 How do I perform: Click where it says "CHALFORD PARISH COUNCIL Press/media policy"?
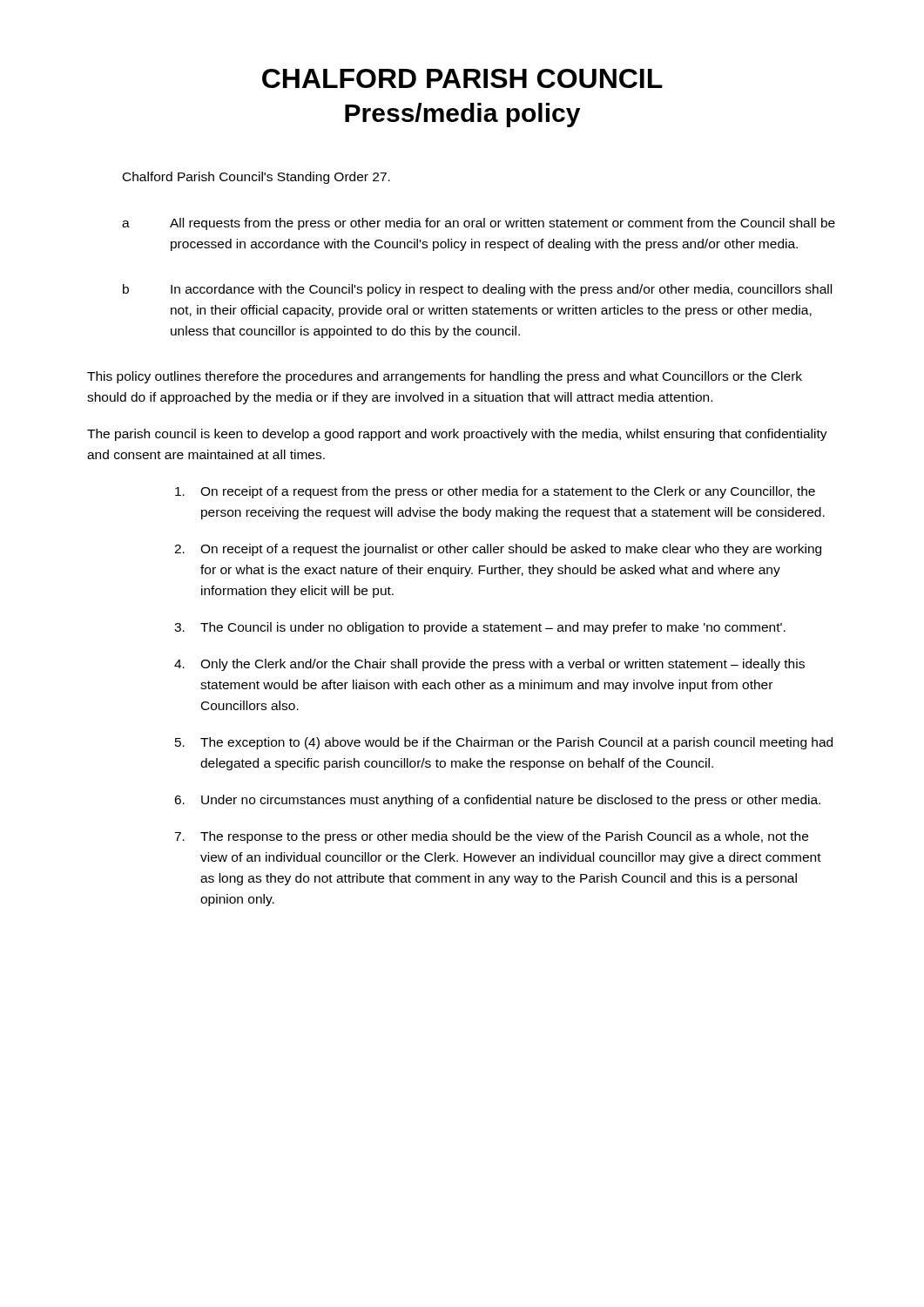click(x=462, y=96)
